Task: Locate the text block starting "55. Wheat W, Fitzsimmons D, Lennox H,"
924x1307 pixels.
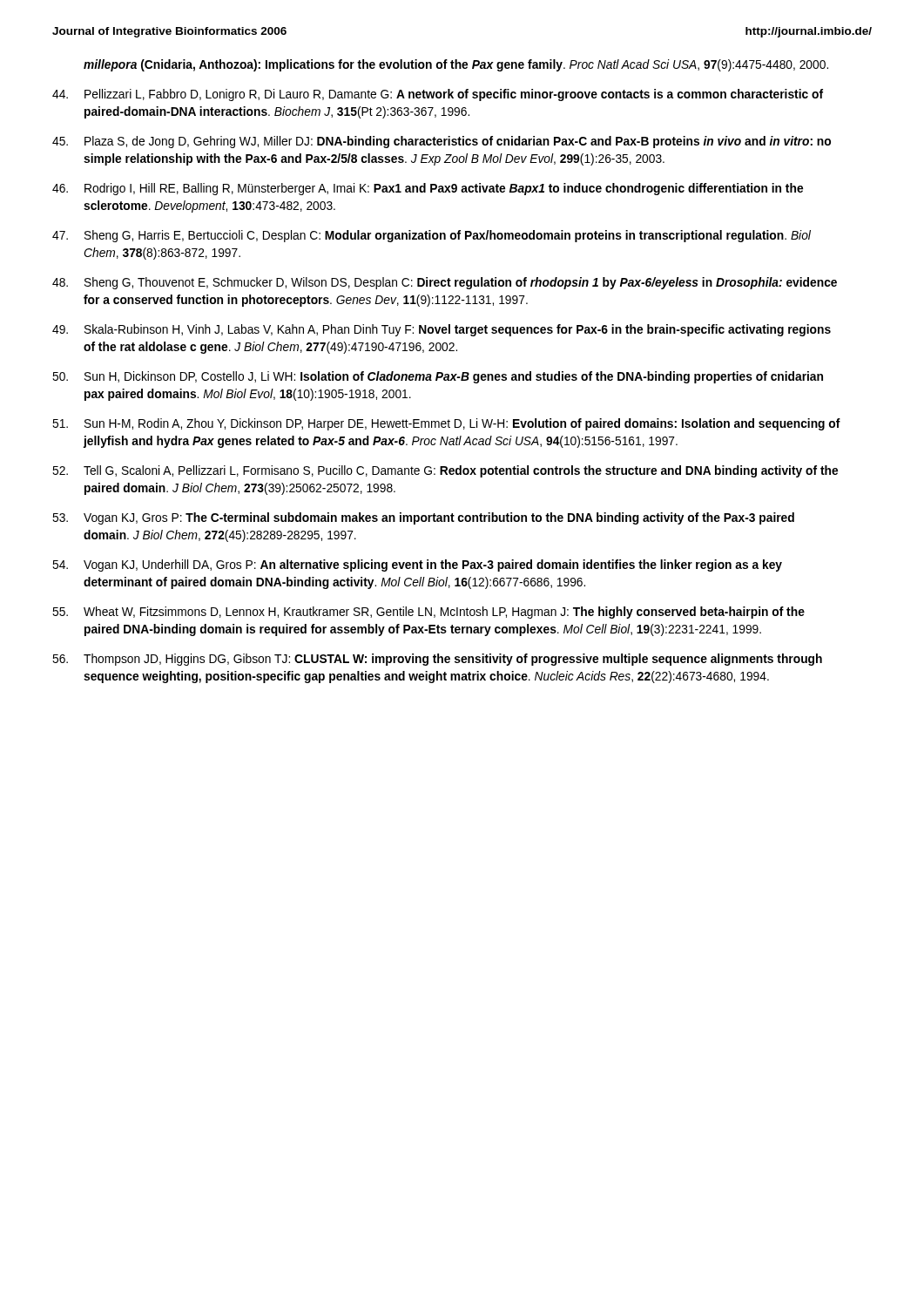Action: tap(447, 621)
